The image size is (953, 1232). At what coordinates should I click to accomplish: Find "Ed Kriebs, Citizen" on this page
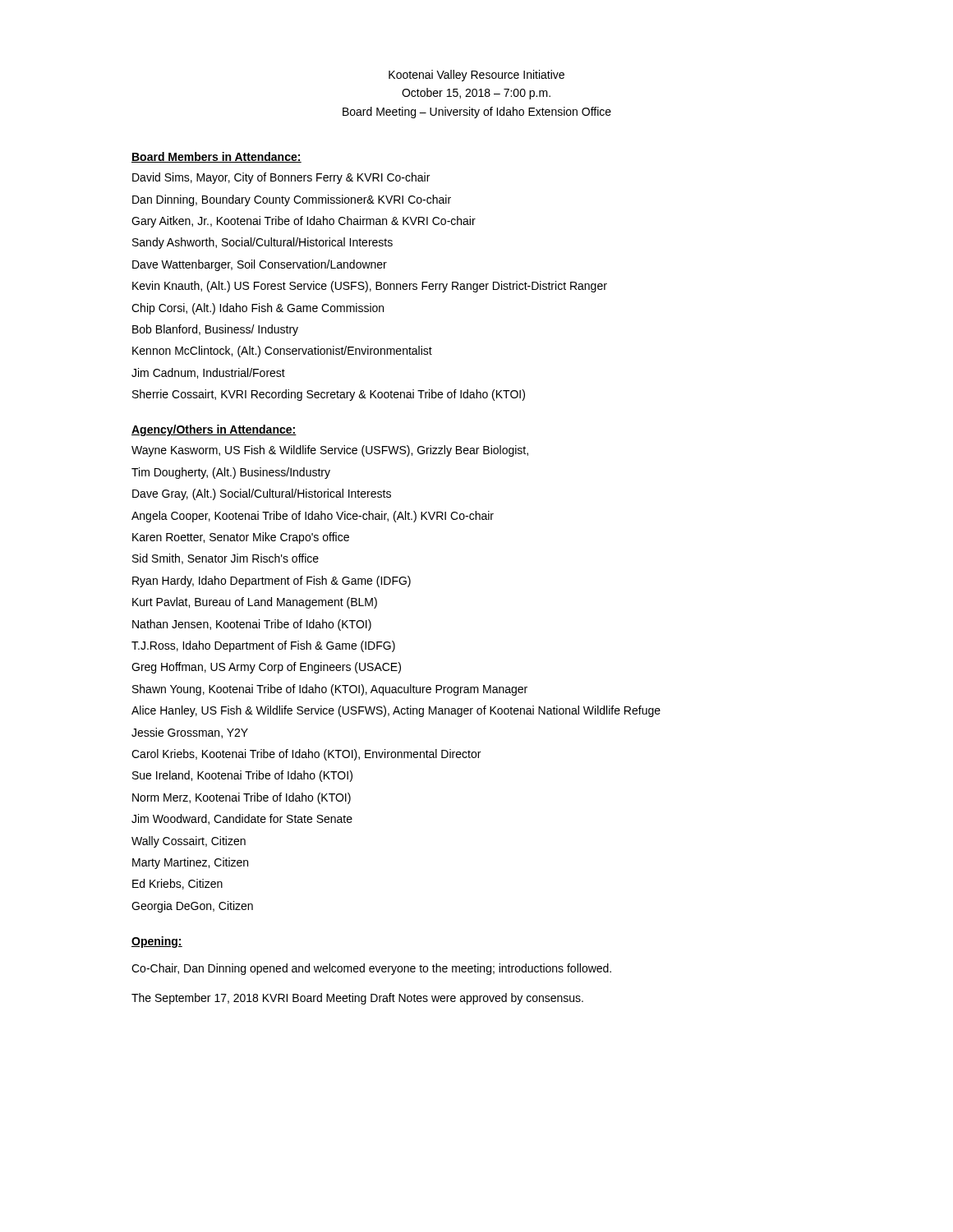[177, 884]
